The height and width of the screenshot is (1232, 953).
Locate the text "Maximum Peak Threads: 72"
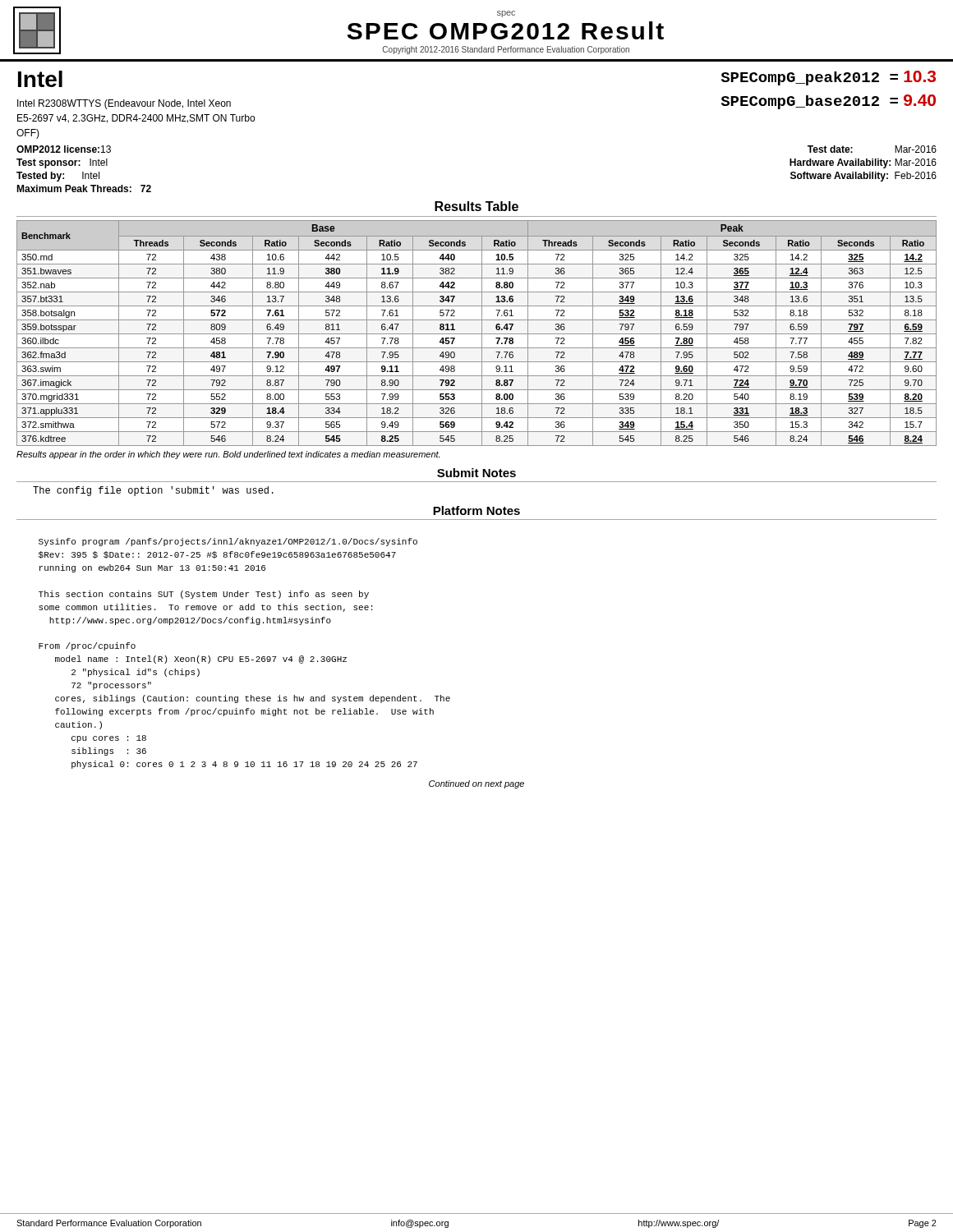[x=84, y=189]
